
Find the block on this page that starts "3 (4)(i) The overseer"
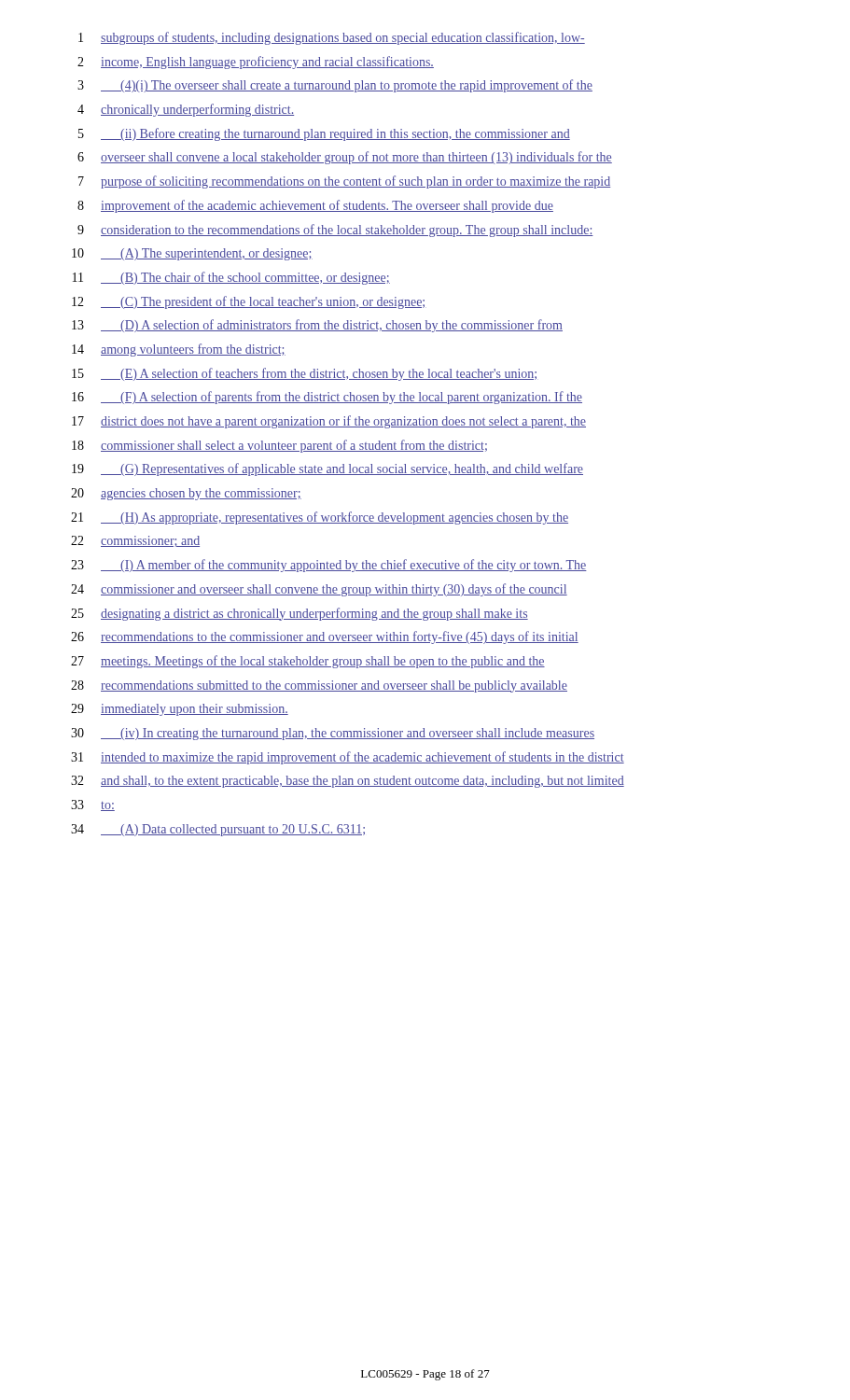tap(425, 86)
